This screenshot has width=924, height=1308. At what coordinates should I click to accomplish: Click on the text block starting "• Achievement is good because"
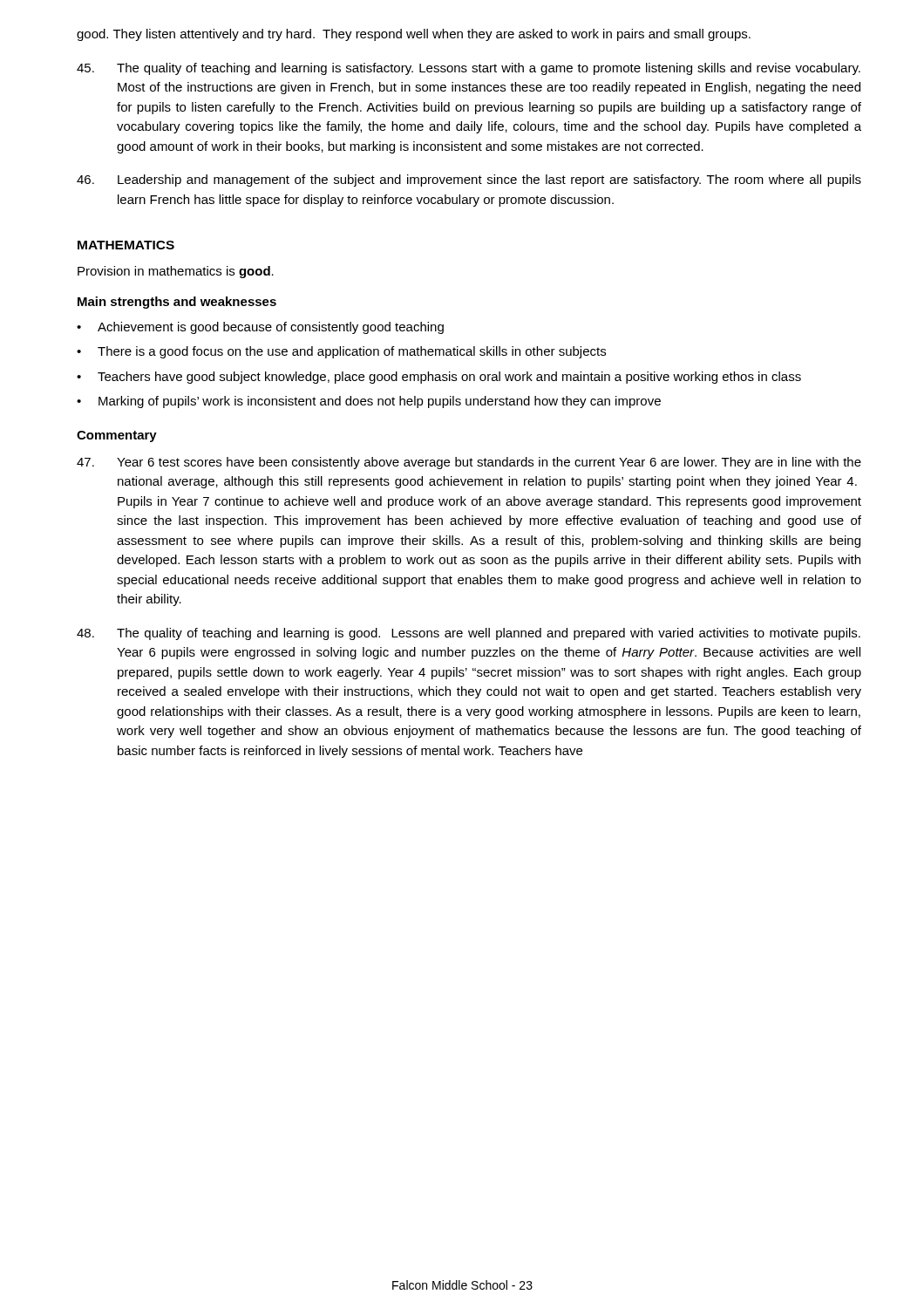point(260,328)
